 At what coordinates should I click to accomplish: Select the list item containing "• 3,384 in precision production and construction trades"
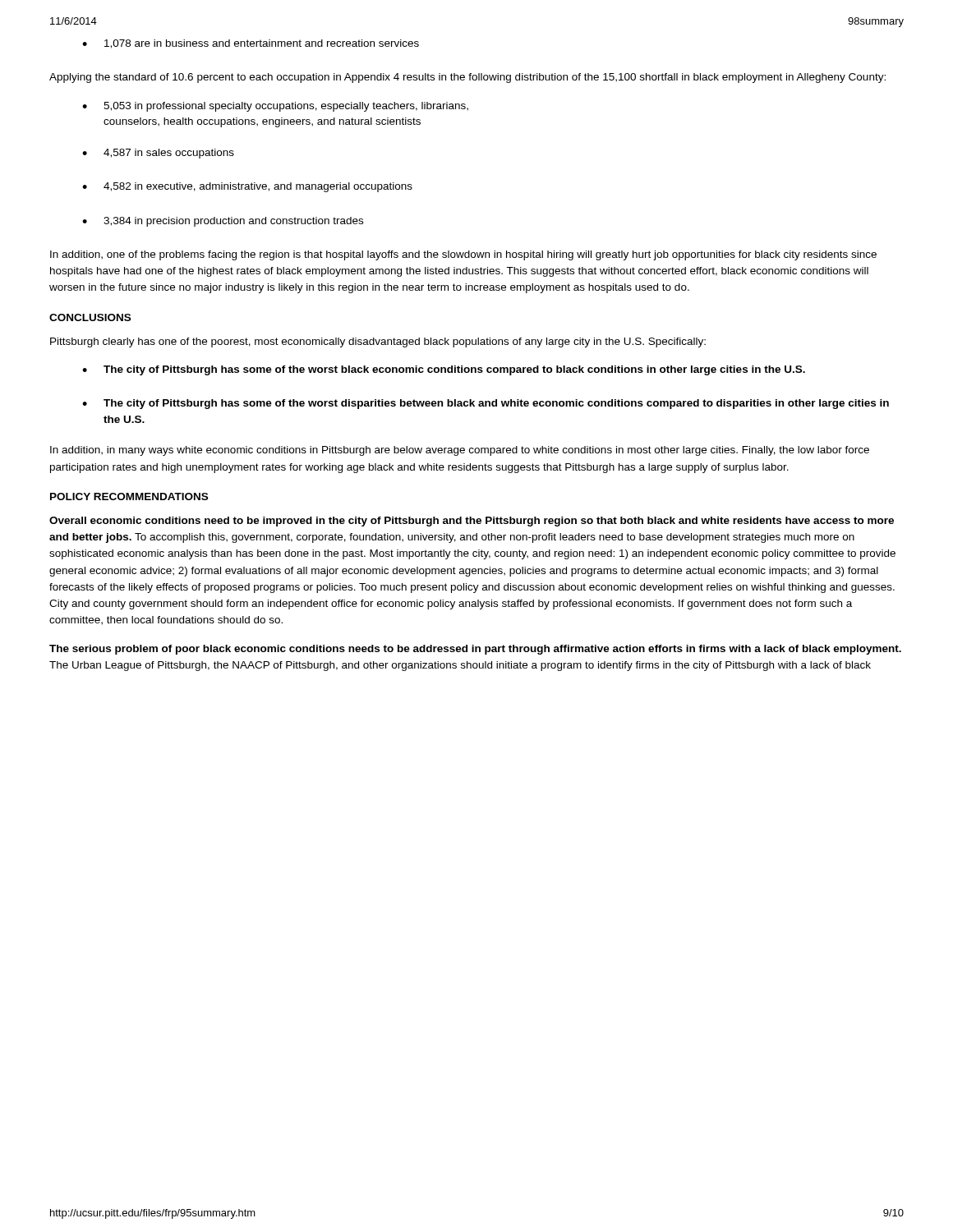(223, 222)
